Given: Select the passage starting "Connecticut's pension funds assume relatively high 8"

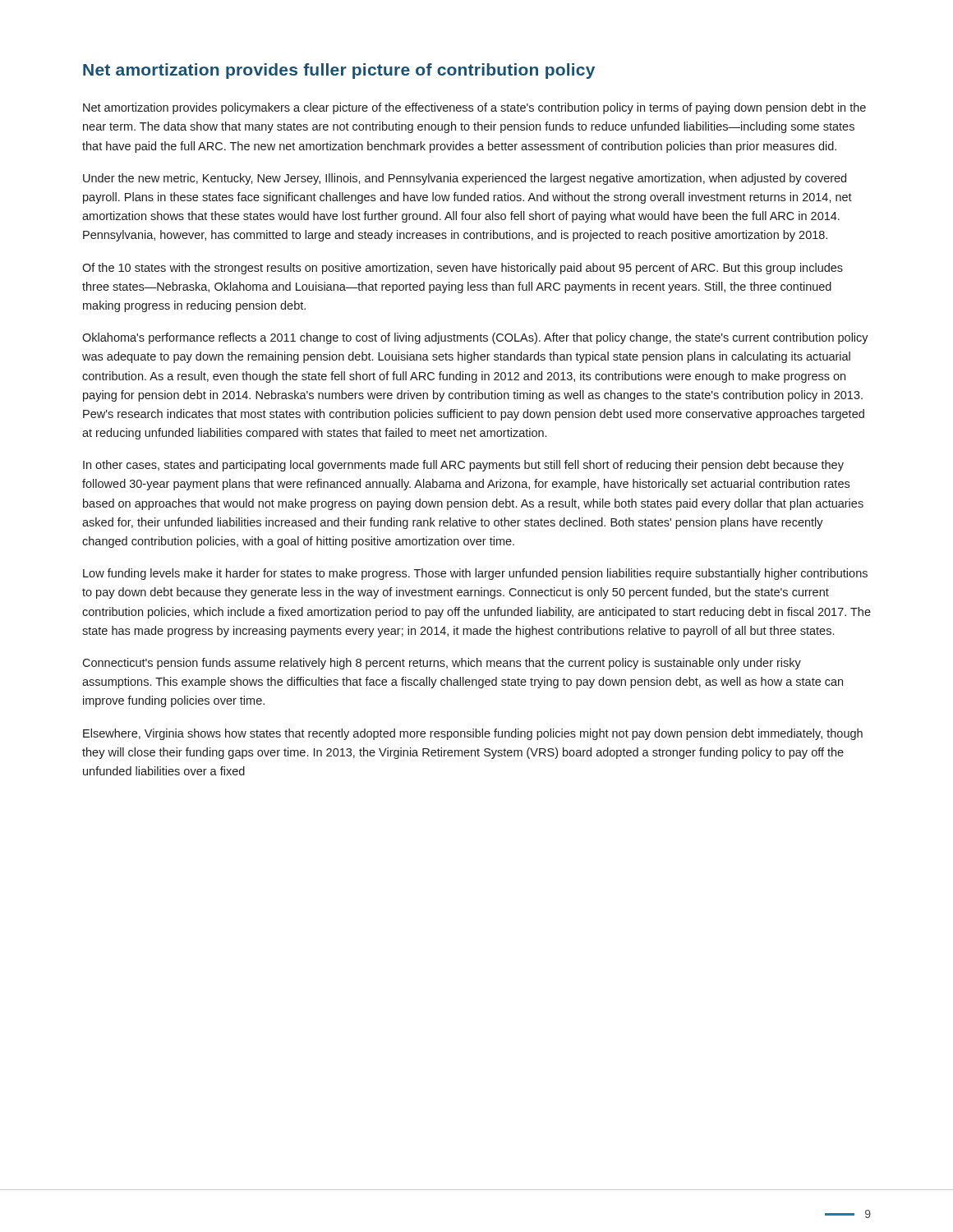Looking at the screenshot, I should 476,682.
